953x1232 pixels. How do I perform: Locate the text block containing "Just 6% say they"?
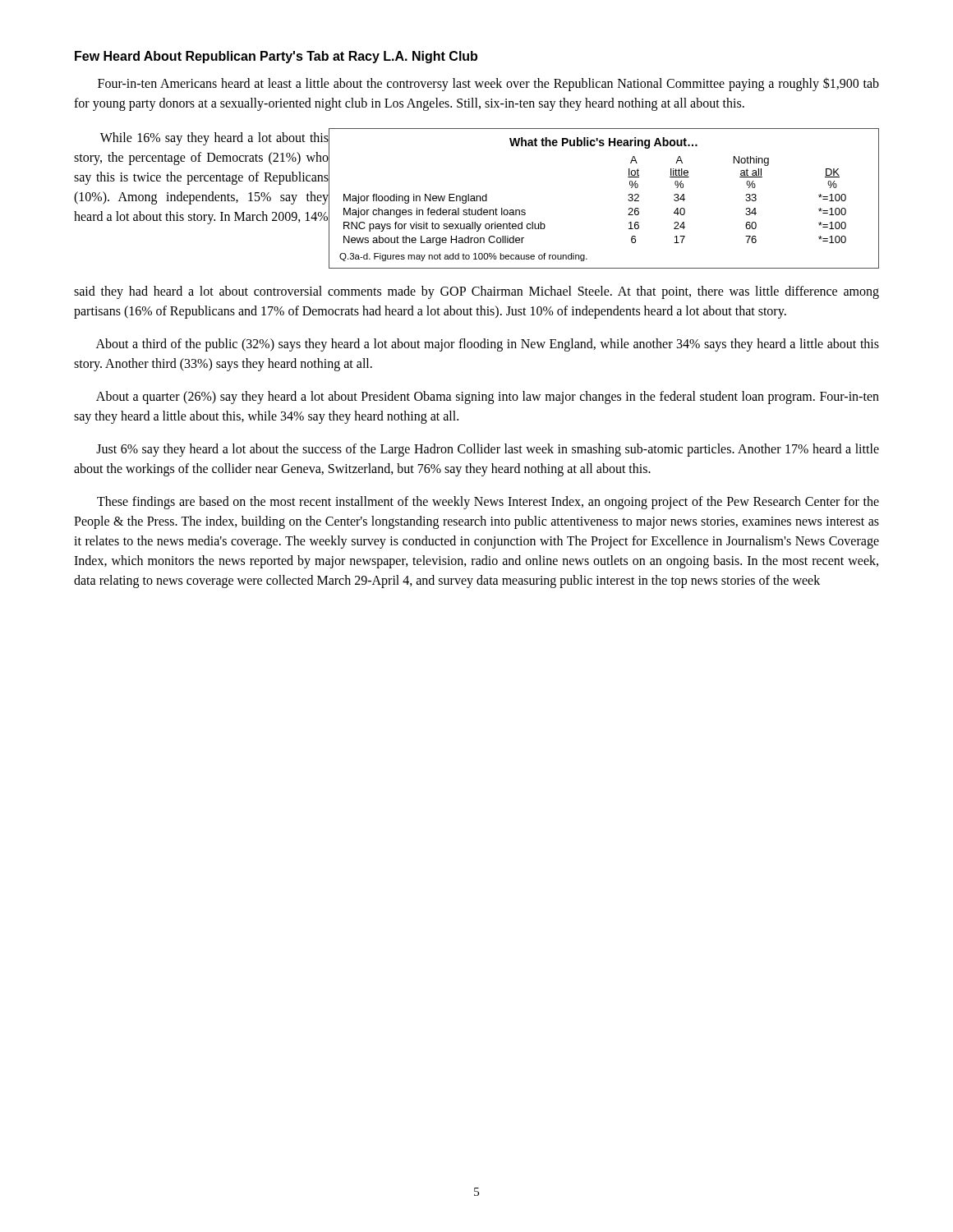point(476,459)
